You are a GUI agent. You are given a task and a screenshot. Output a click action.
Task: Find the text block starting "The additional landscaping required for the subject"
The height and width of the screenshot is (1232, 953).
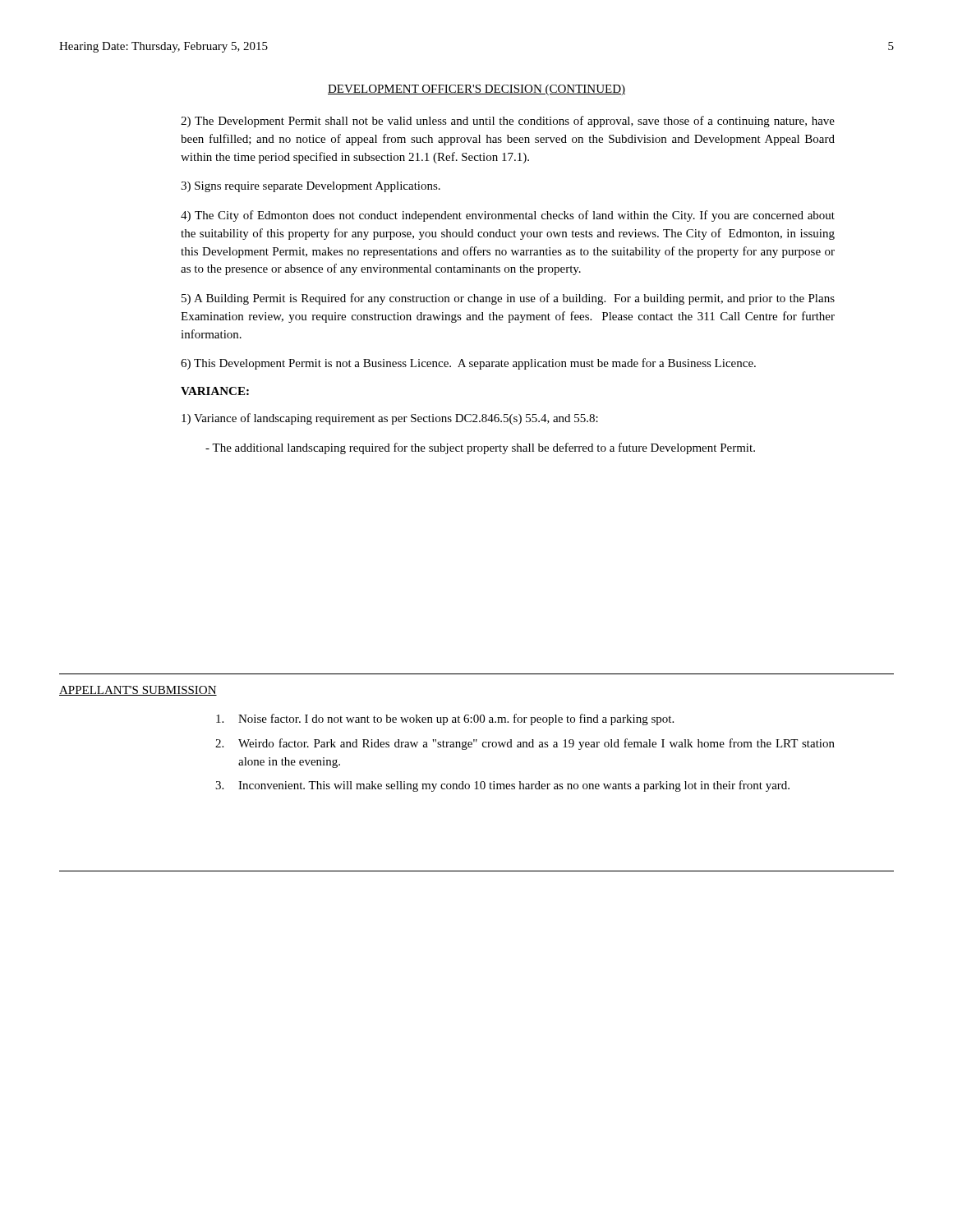pos(520,448)
